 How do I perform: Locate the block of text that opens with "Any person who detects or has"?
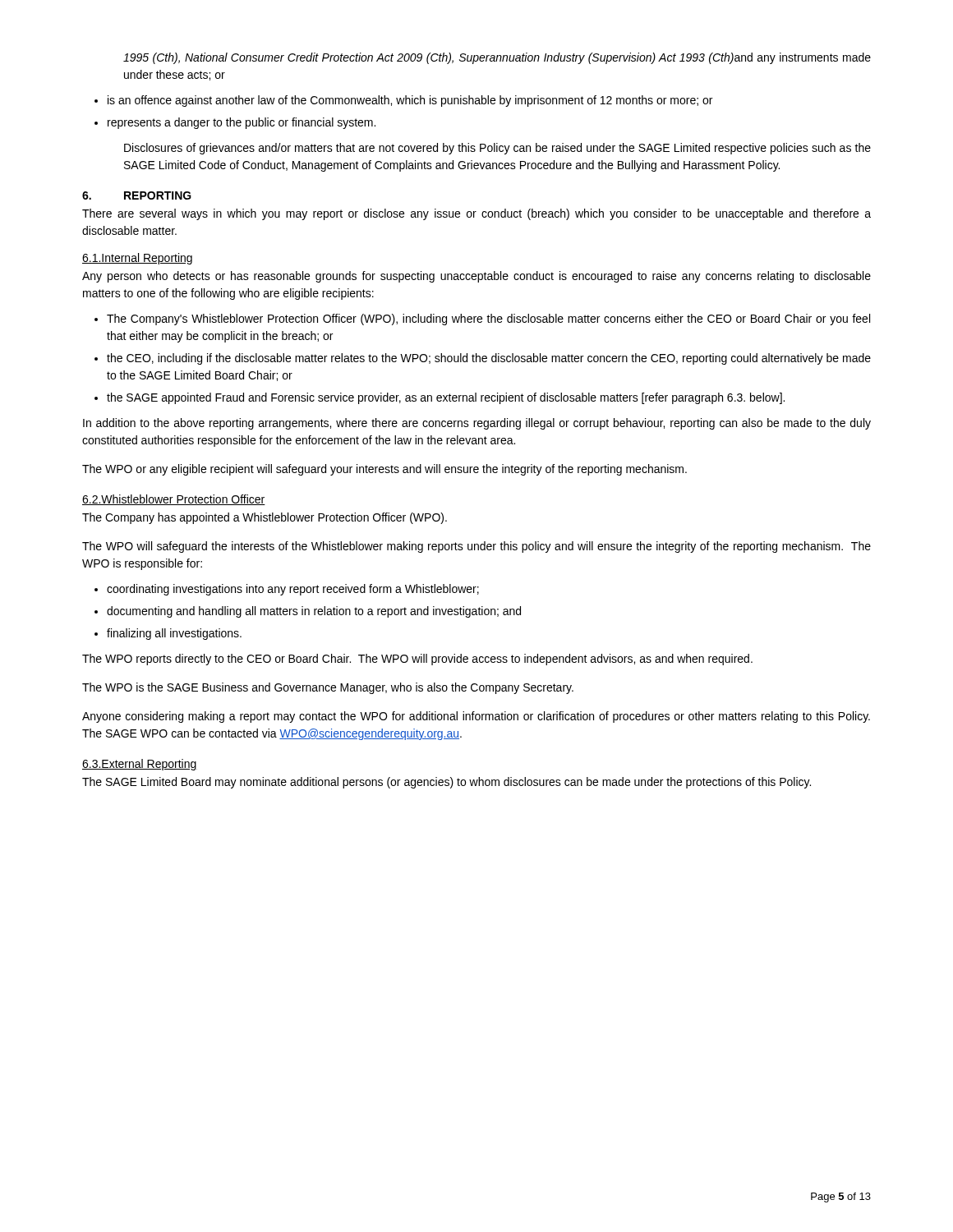[476, 285]
